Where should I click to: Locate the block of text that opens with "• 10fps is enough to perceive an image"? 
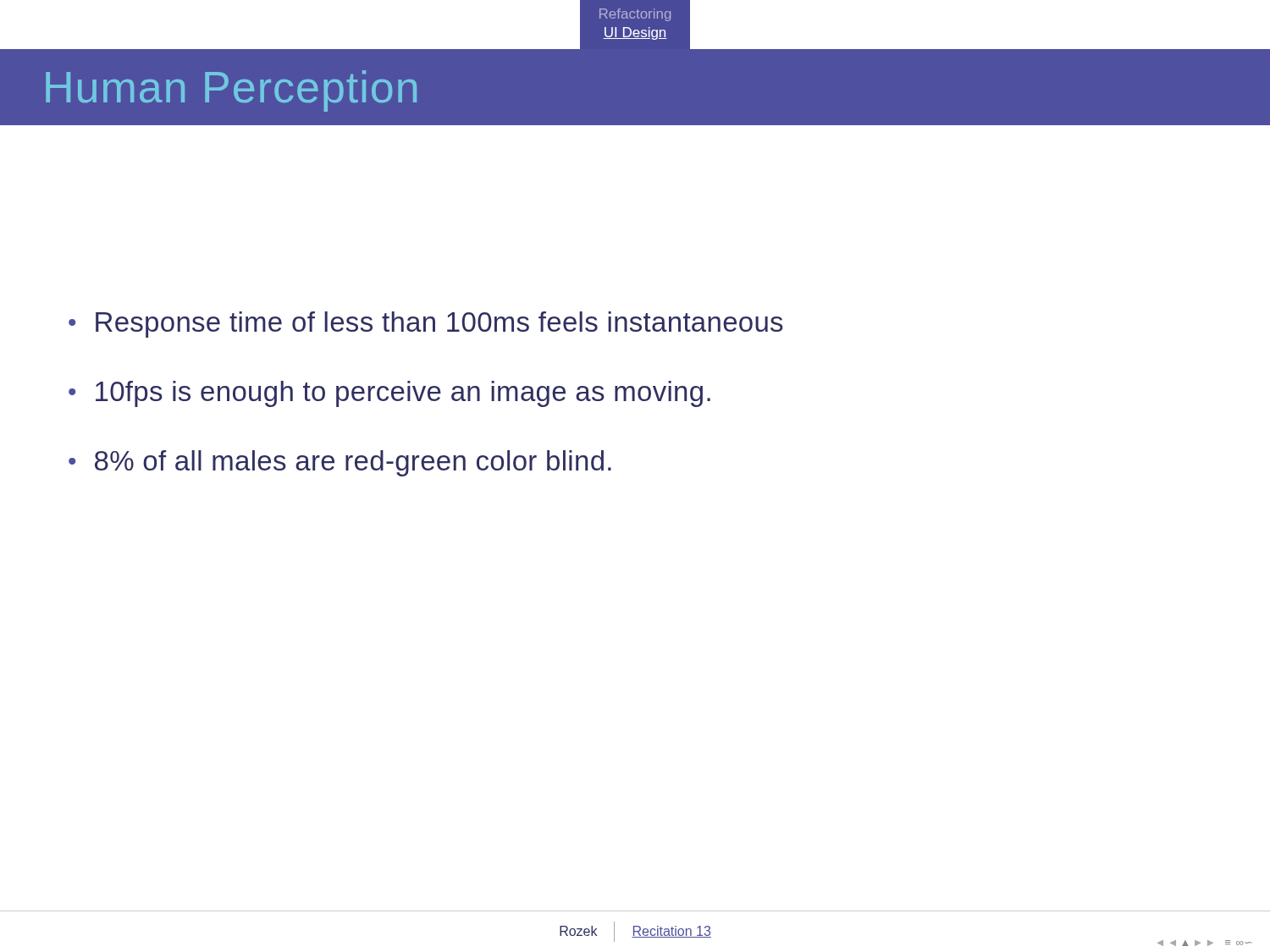pos(390,392)
